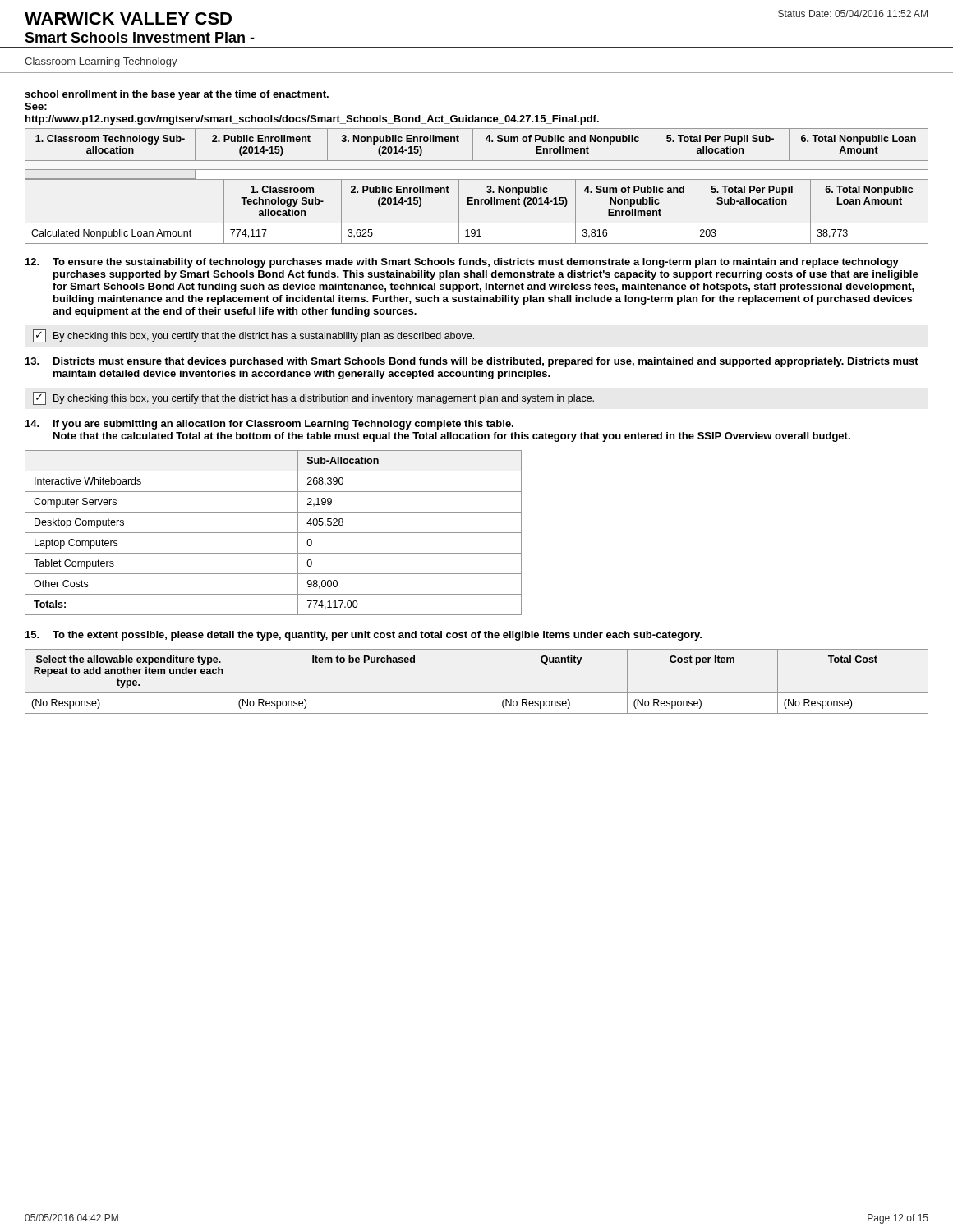Locate the table with the text "3. Nonpublic Enrollment (2014-15)"
953x1232 pixels.
pyautogui.click(x=476, y=186)
